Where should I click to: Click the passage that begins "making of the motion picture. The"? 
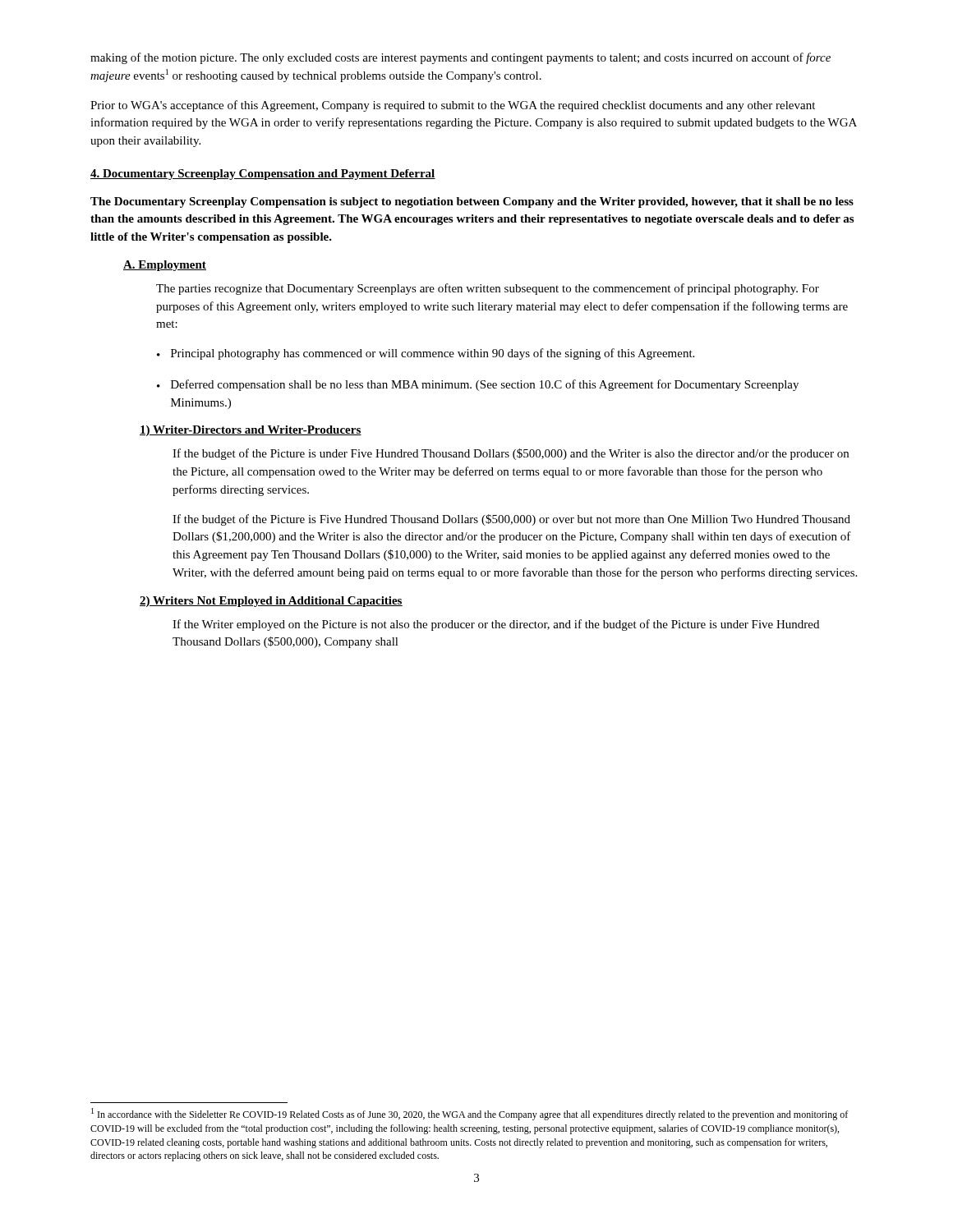476,67
